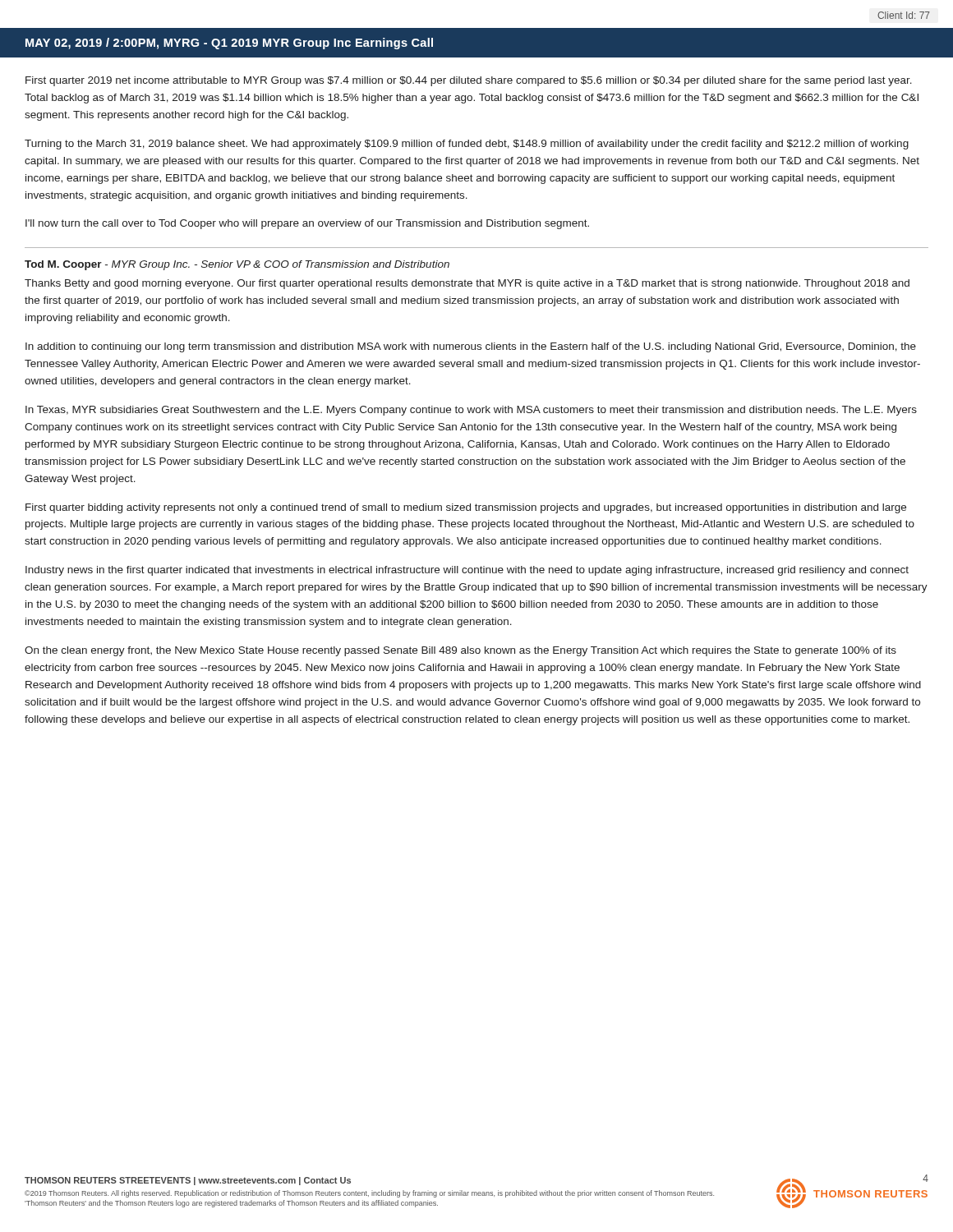Select the text block that reads "In Texas, MYR"
Image resolution: width=953 pixels, height=1232 pixels.
click(471, 444)
